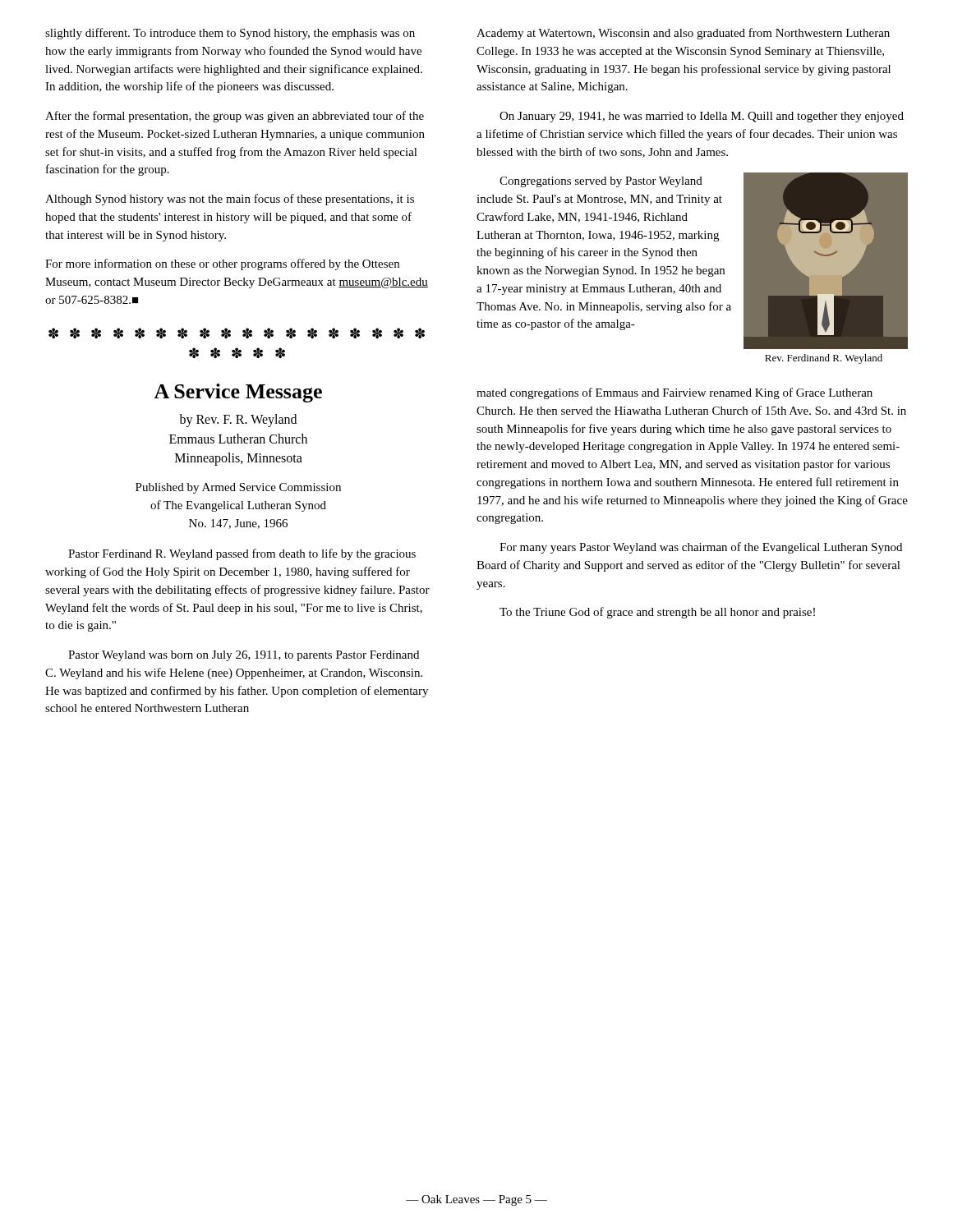Point to the region starting "Rev. Ferdinand R. Weyland"

(824, 358)
